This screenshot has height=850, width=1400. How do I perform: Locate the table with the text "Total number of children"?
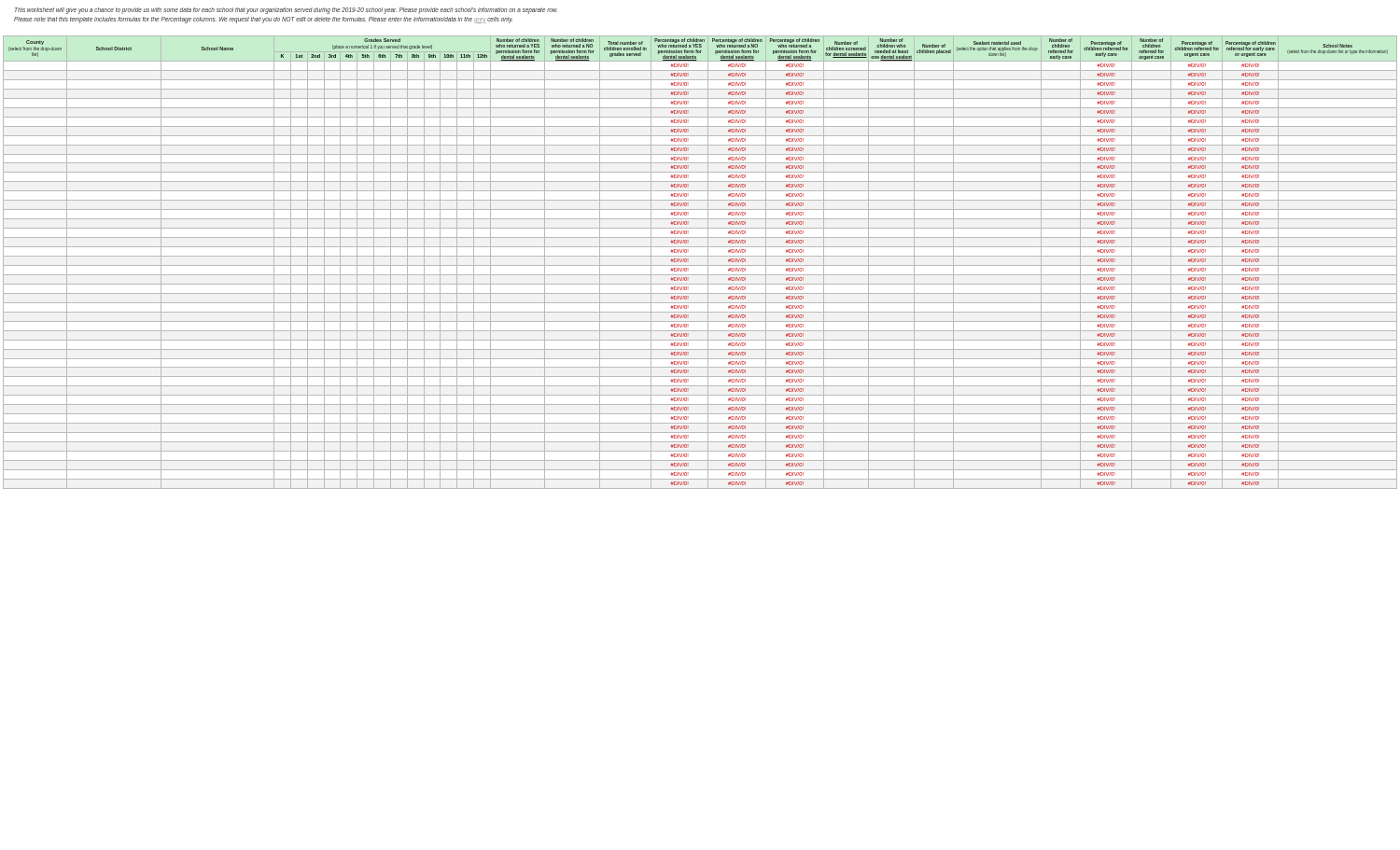tap(700, 441)
